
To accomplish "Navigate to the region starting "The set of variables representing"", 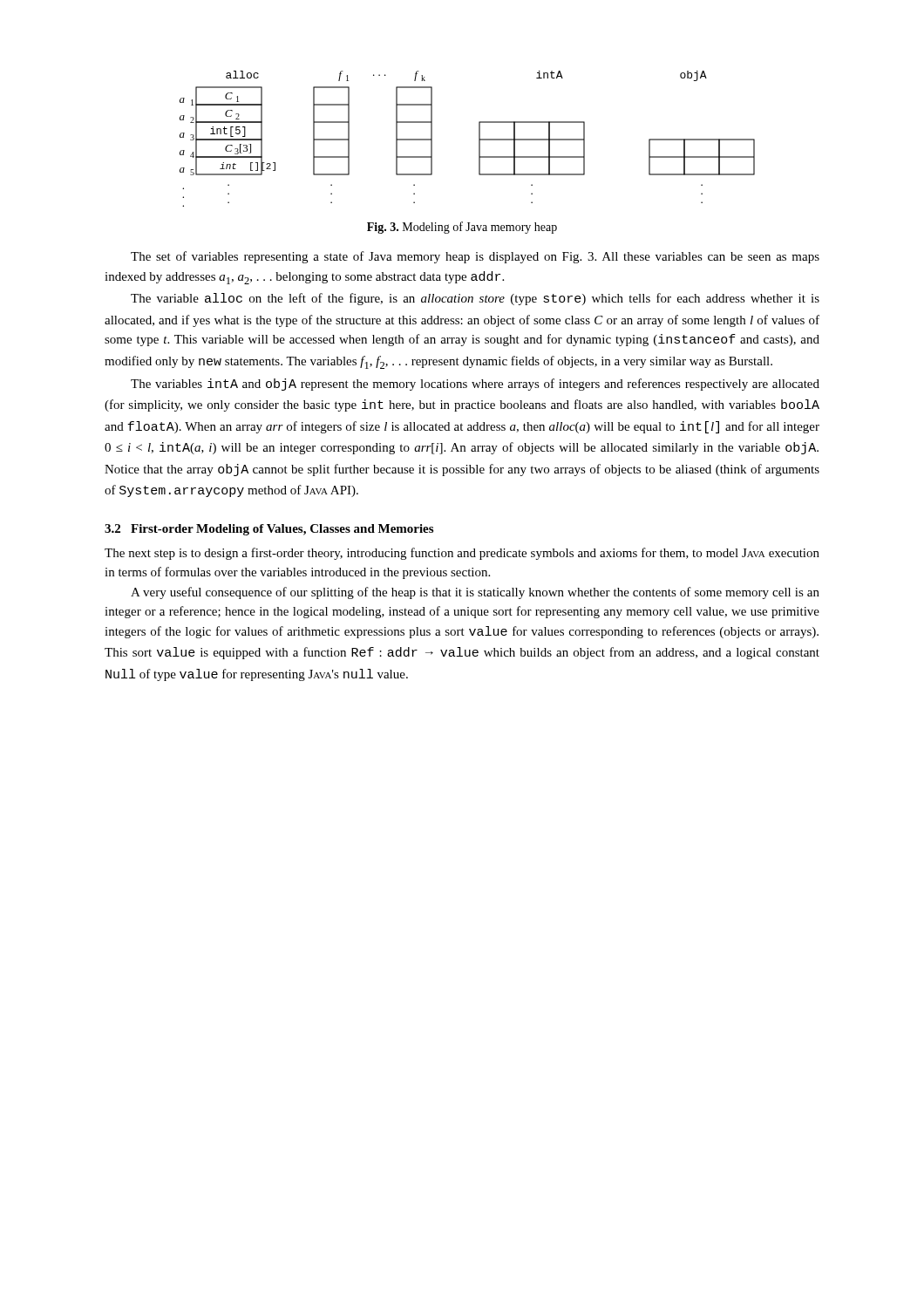I will click(462, 268).
